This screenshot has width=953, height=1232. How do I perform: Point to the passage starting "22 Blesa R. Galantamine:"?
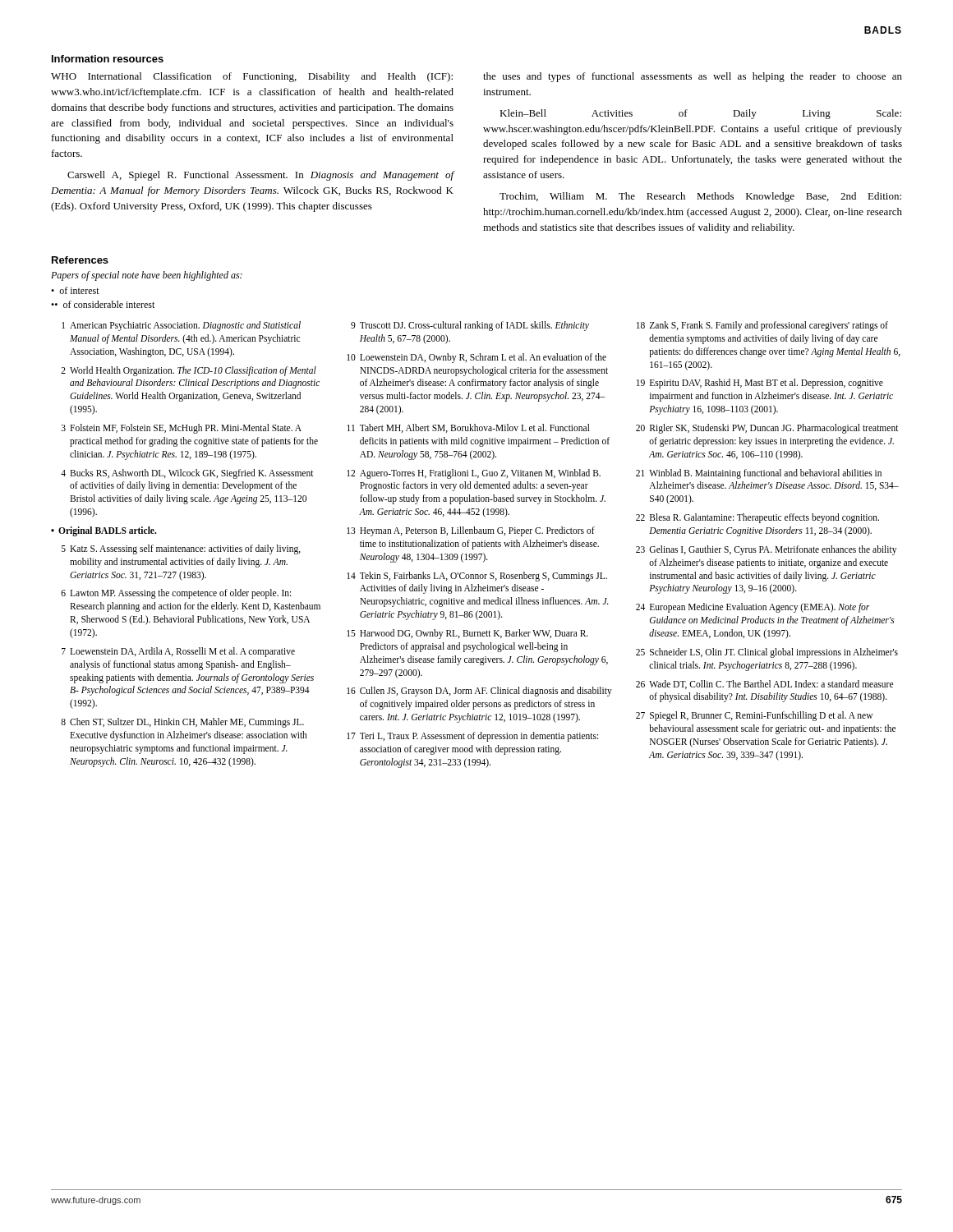766,525
